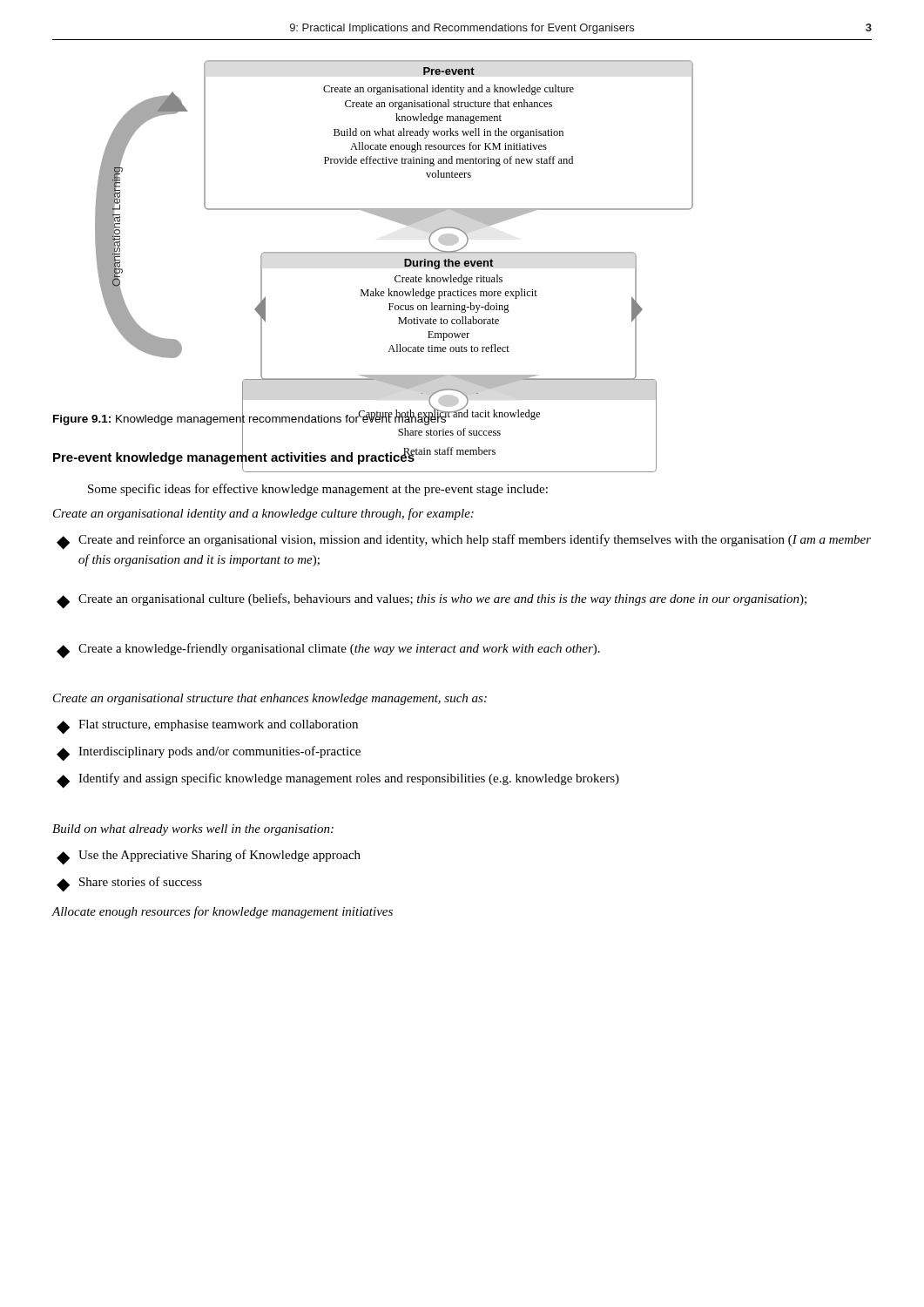Locate the list item that reads "◆ Create an organisational culture"
Viewport: 924px width, 1307px height.
[432, 601]
